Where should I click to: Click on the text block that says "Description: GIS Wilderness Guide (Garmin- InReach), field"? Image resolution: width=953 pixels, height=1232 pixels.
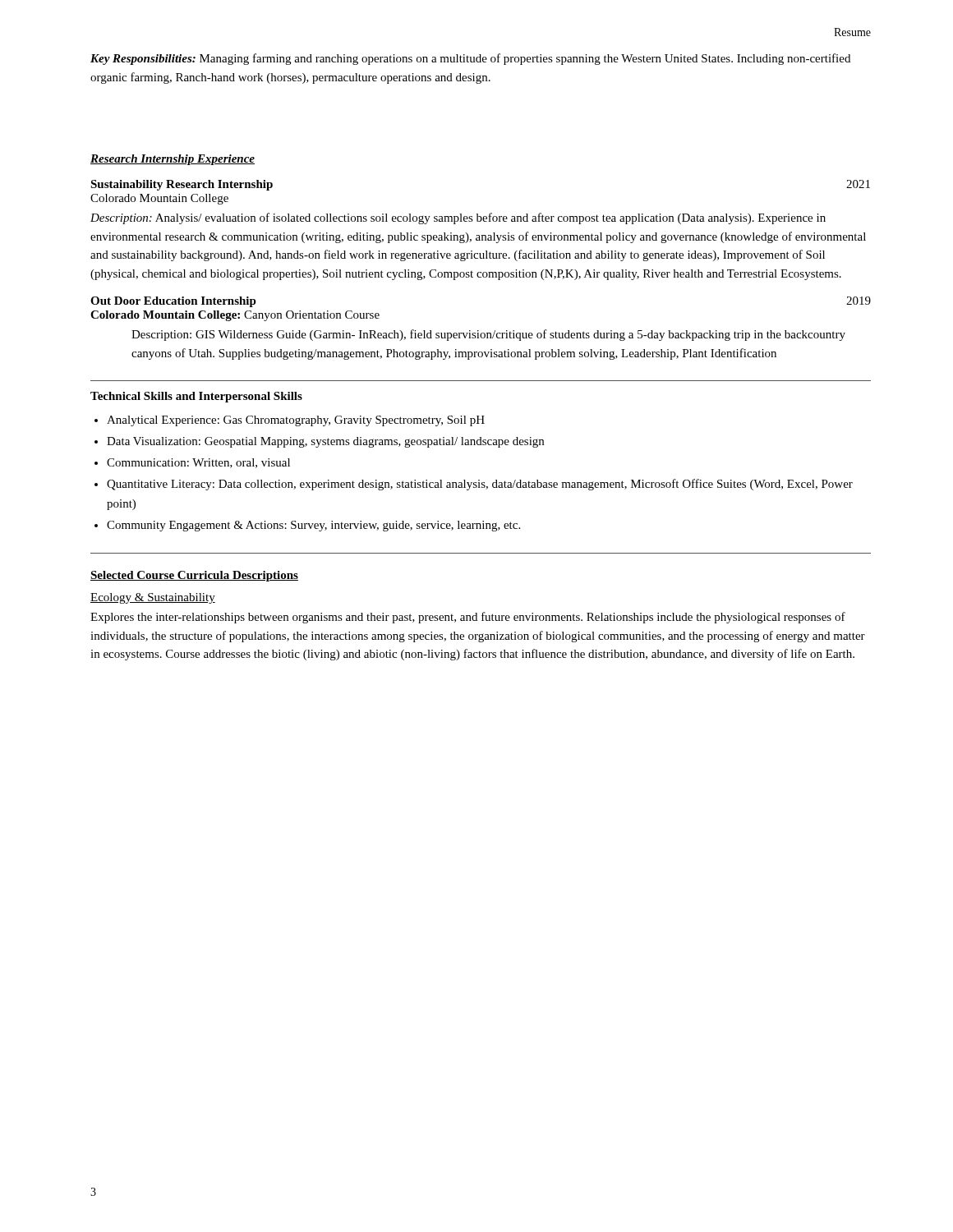pyautogui.click(x=488, y=344)
